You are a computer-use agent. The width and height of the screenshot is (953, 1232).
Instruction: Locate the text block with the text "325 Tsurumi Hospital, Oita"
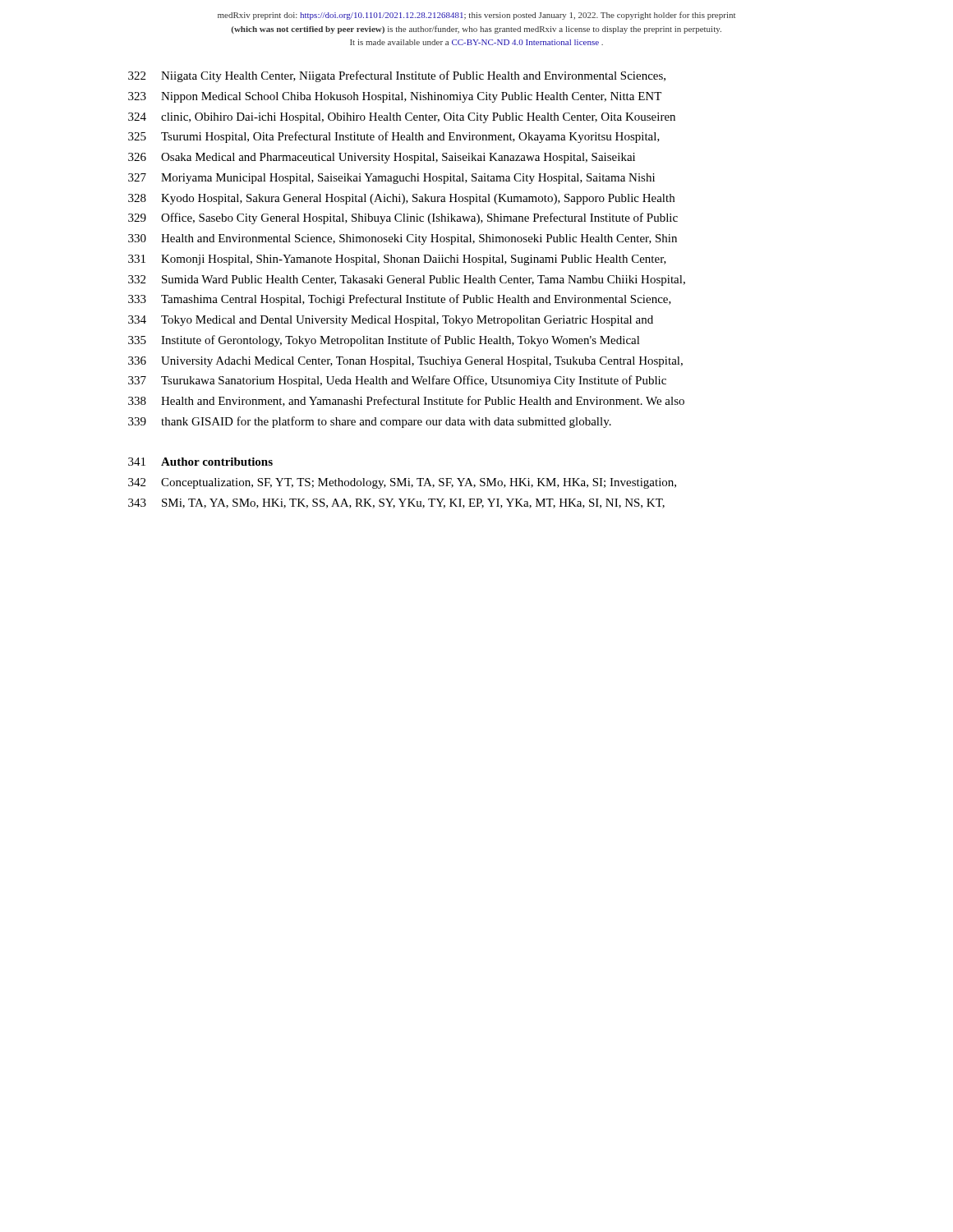click(x=497, y=137)
